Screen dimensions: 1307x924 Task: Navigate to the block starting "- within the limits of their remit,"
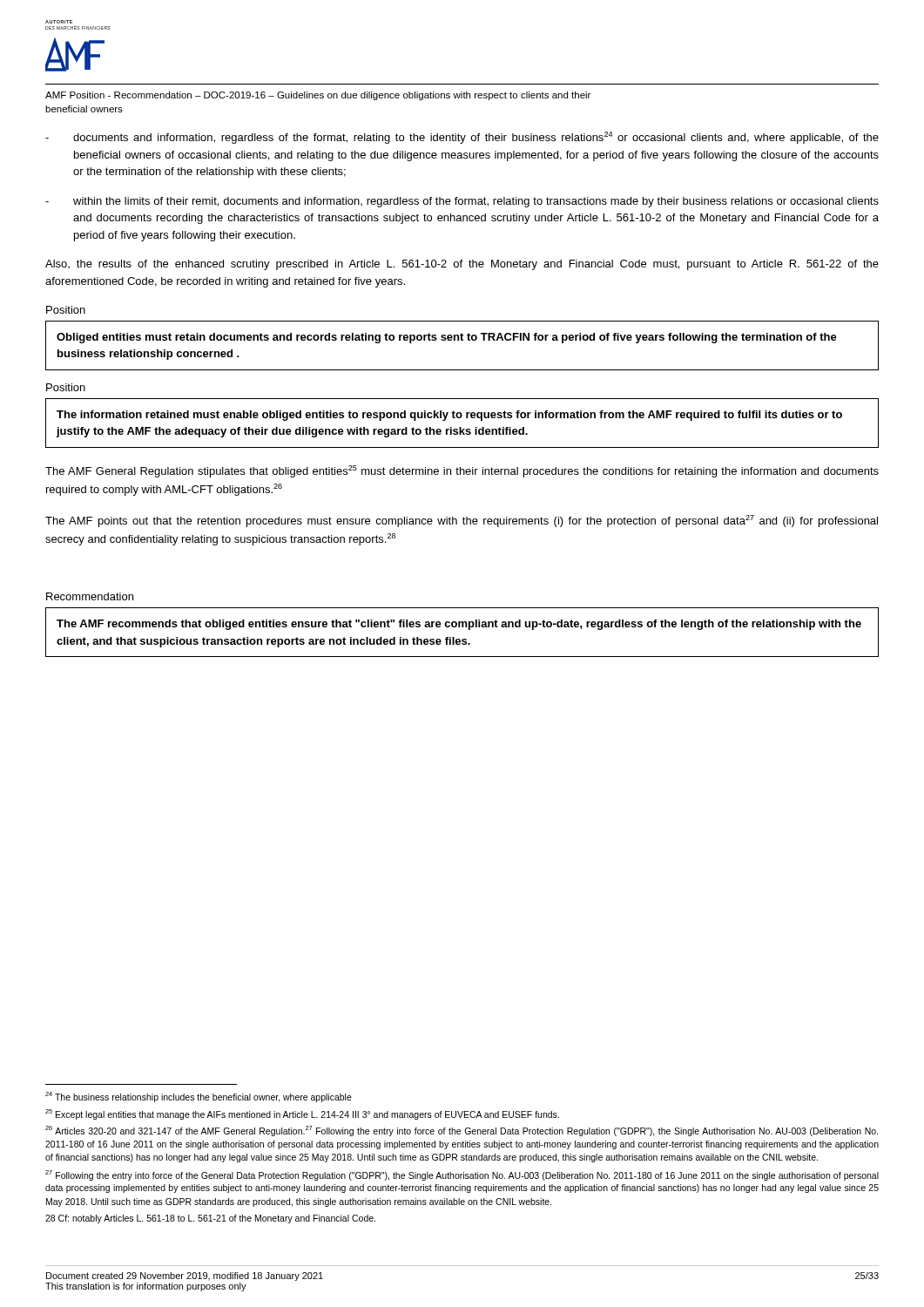click(462, 218)
